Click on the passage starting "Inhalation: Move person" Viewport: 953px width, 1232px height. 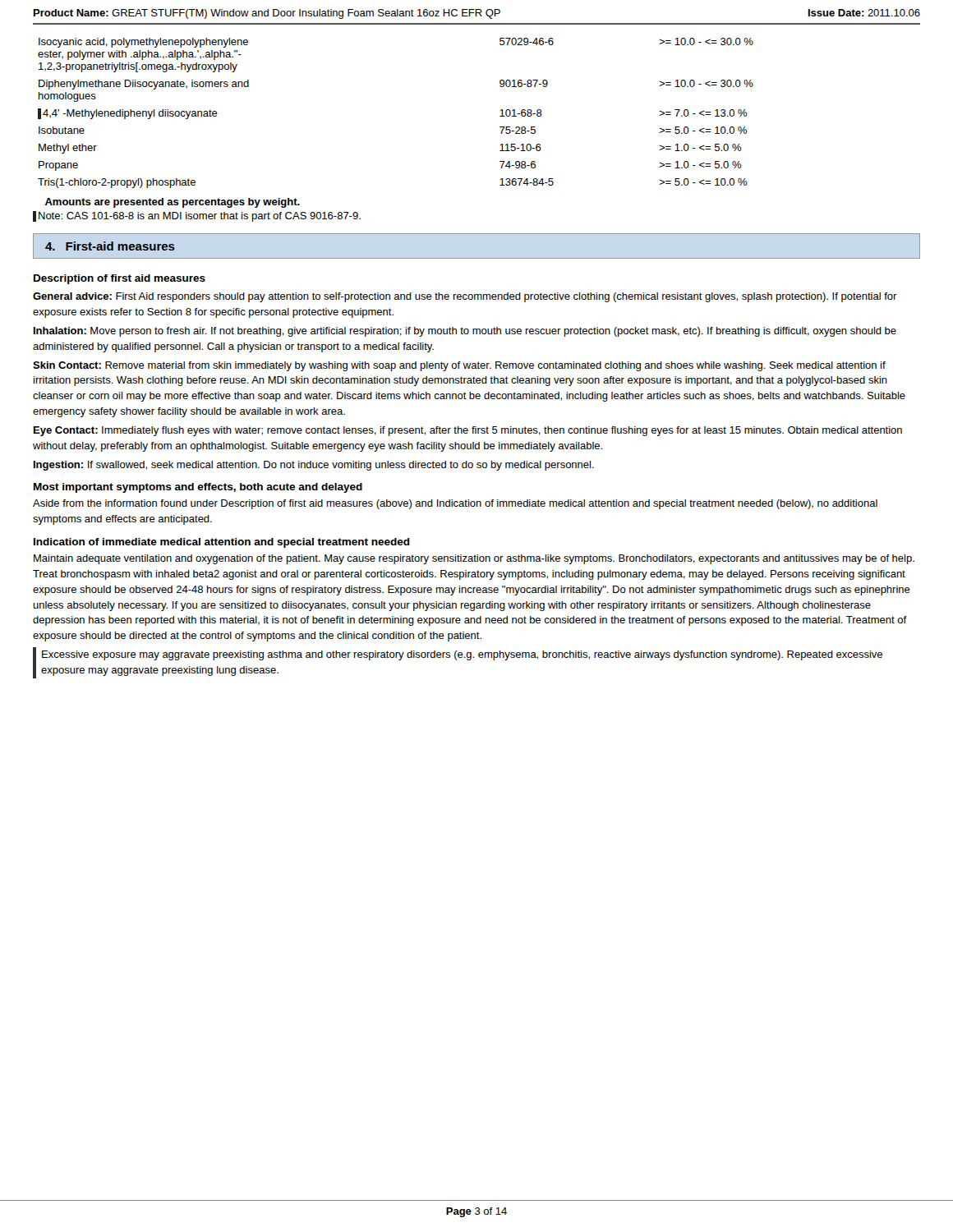(465, 338)
